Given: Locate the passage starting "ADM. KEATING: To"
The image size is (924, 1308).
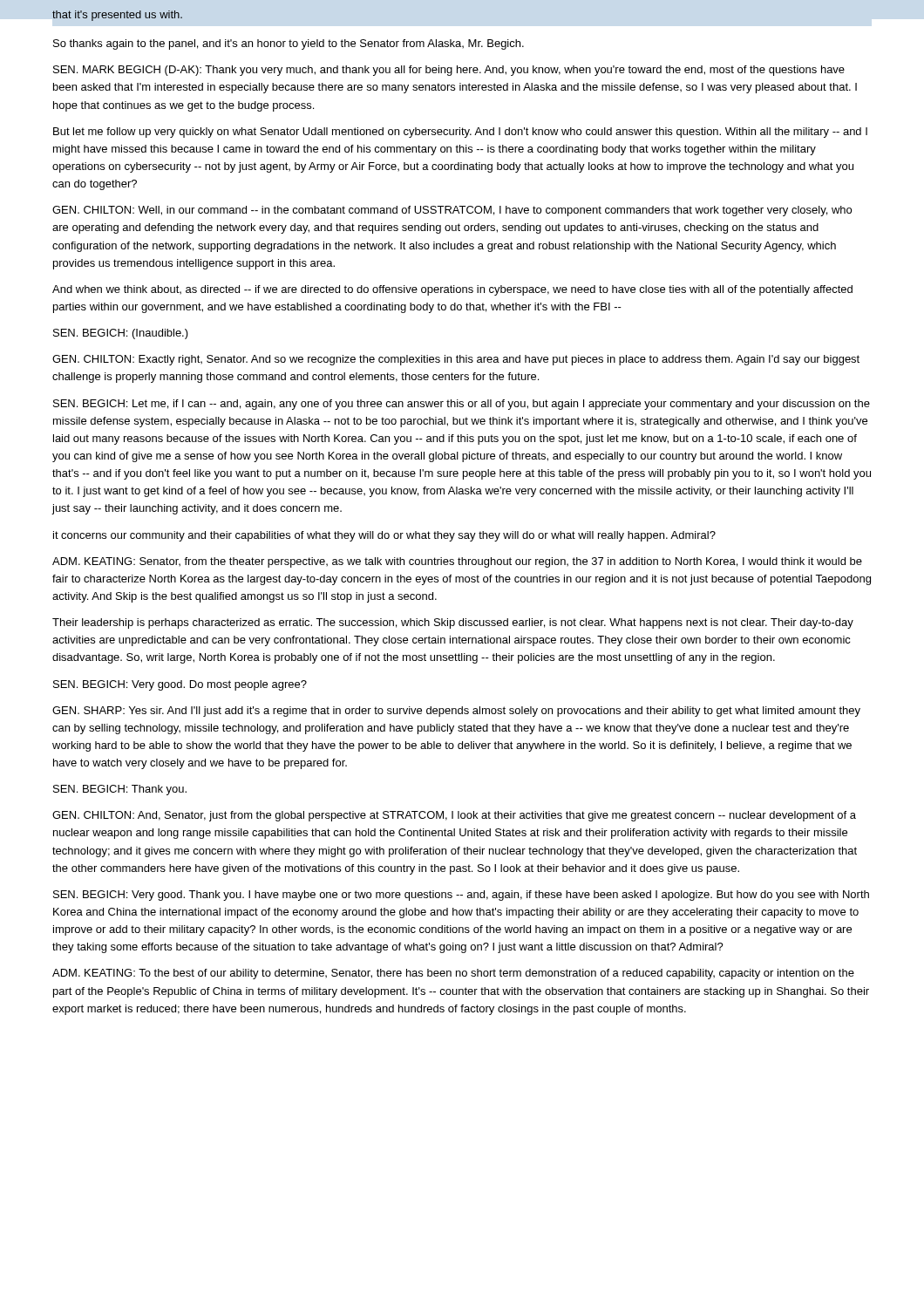Looking at the screenshot, I should click(x=461, y=991).
